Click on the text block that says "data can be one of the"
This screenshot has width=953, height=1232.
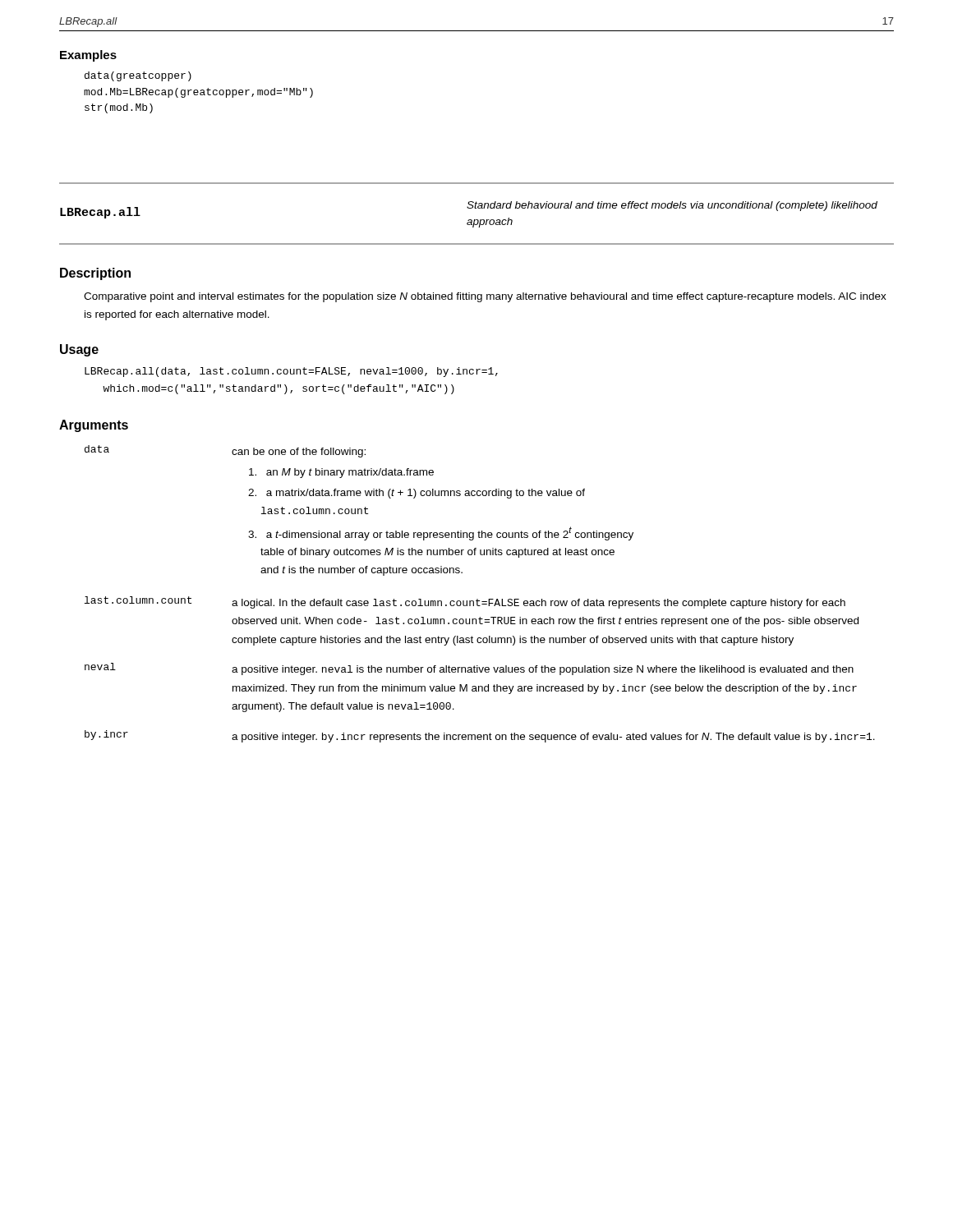359,510
